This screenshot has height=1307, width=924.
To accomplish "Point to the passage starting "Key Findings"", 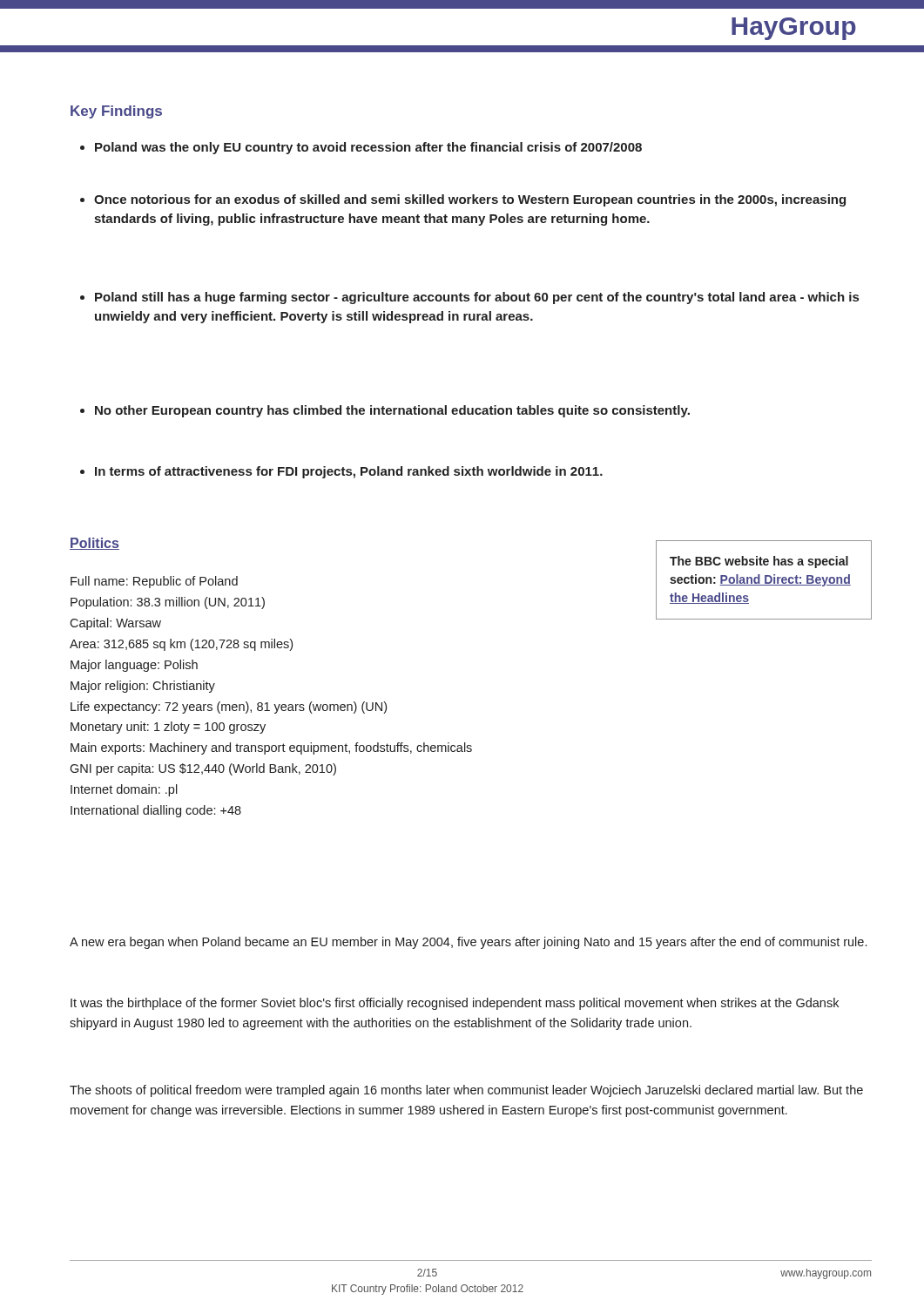I will [x=116, y=111].
